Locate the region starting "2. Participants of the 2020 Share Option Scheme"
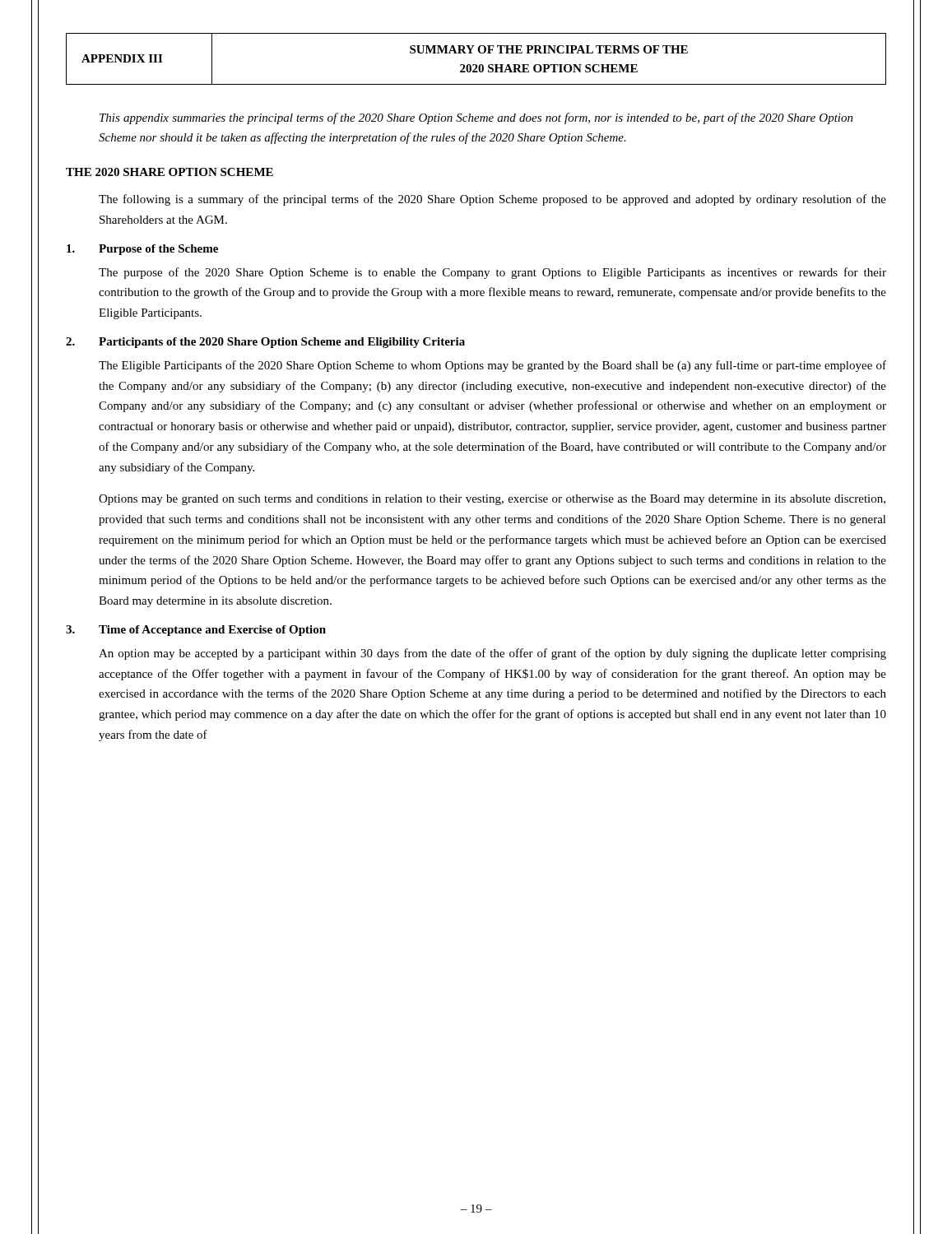 pyautogui.click(x=265, y=342)
